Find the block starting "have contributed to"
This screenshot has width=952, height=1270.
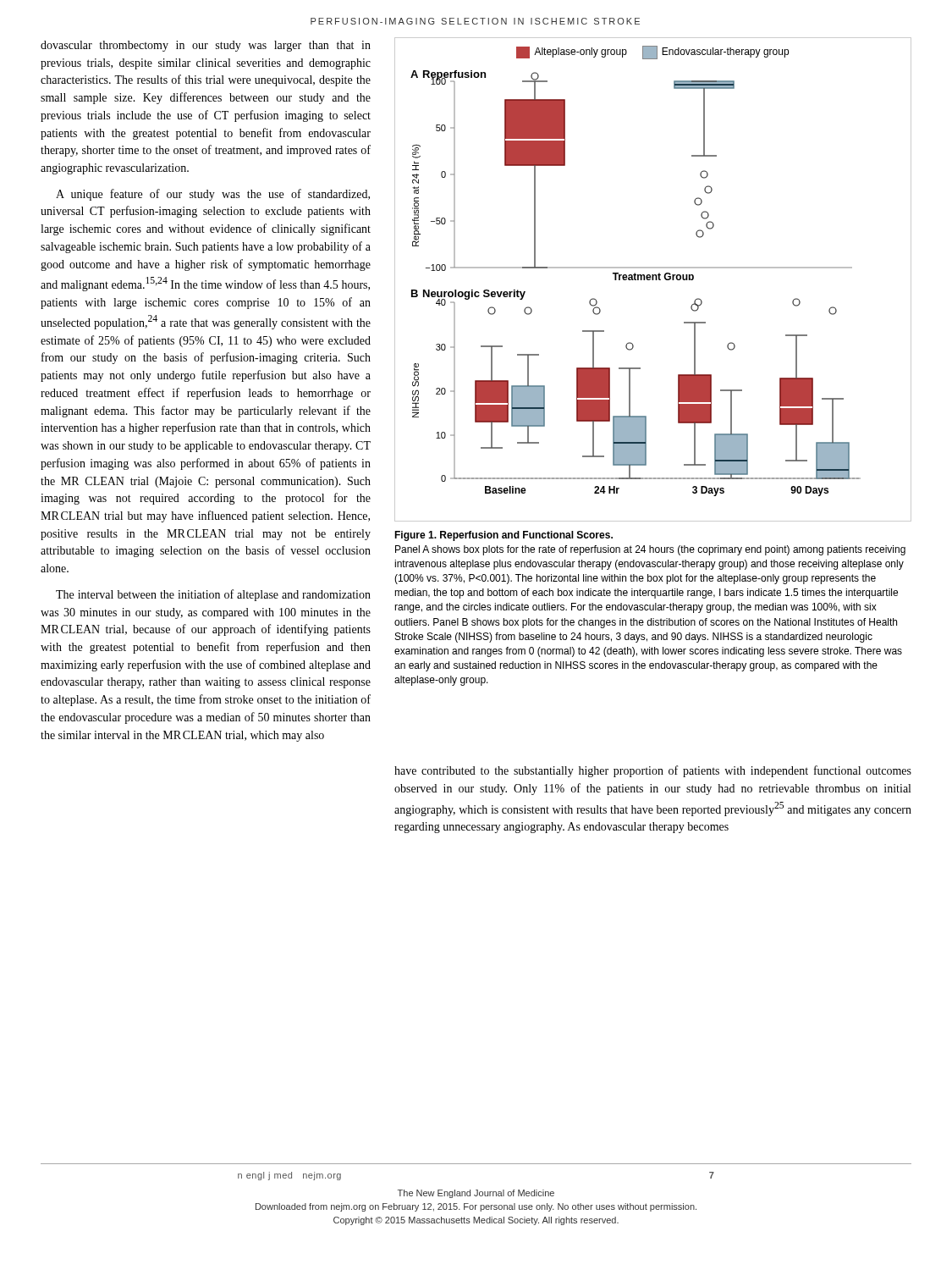(653, 800)
